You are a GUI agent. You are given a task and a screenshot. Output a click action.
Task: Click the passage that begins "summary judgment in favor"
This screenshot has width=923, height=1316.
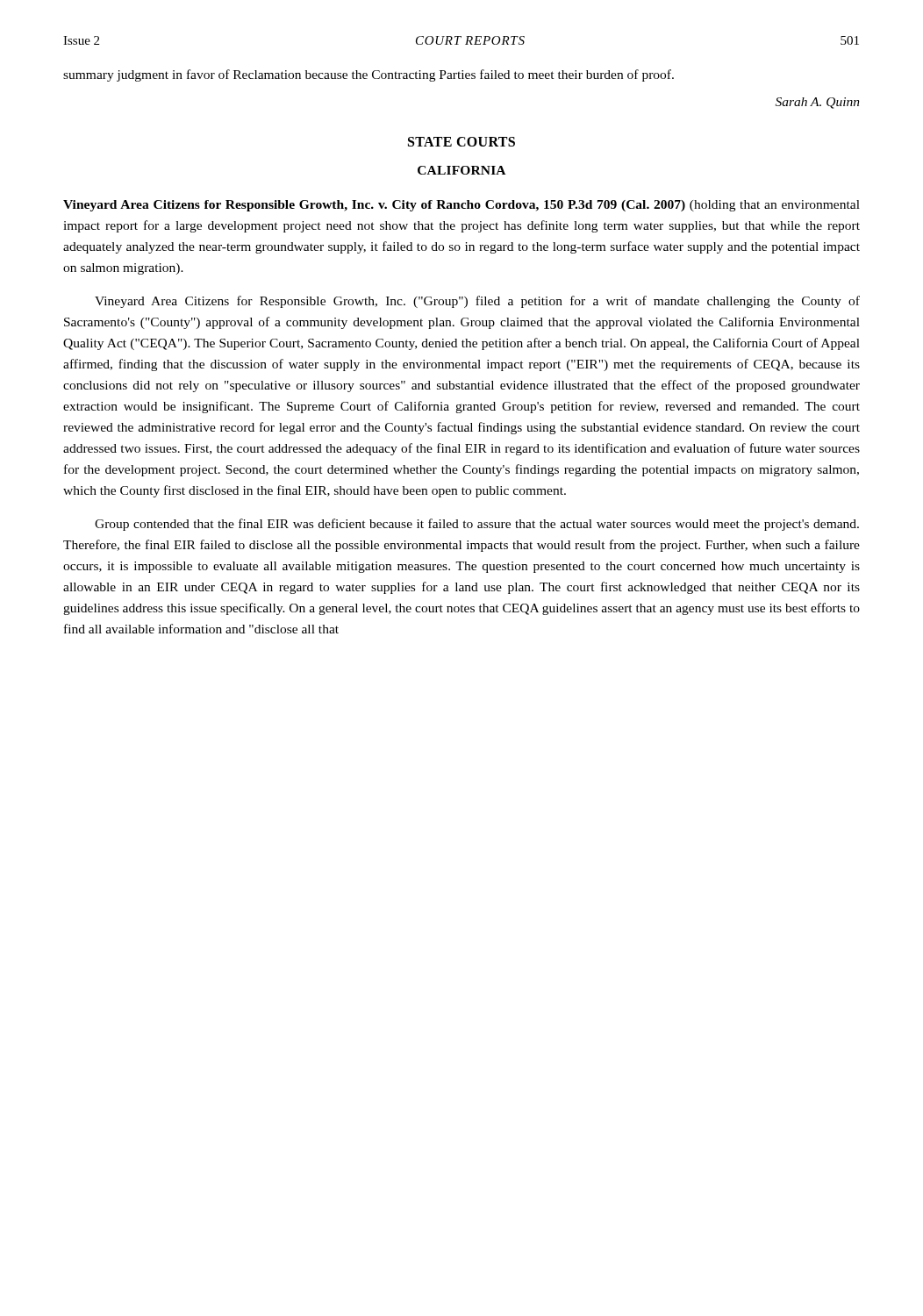point(369,74)
